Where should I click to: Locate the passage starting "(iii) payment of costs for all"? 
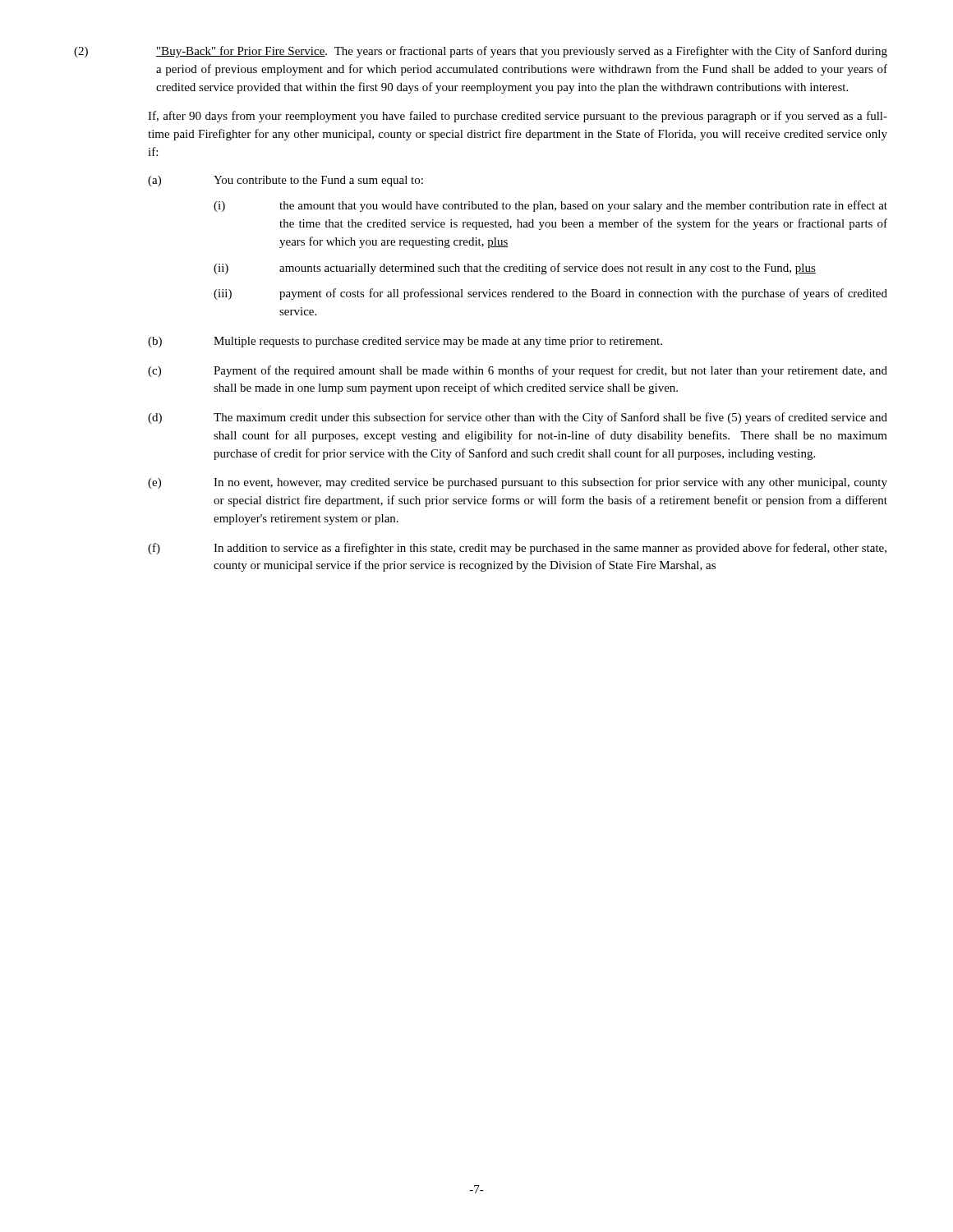point(550,303)
